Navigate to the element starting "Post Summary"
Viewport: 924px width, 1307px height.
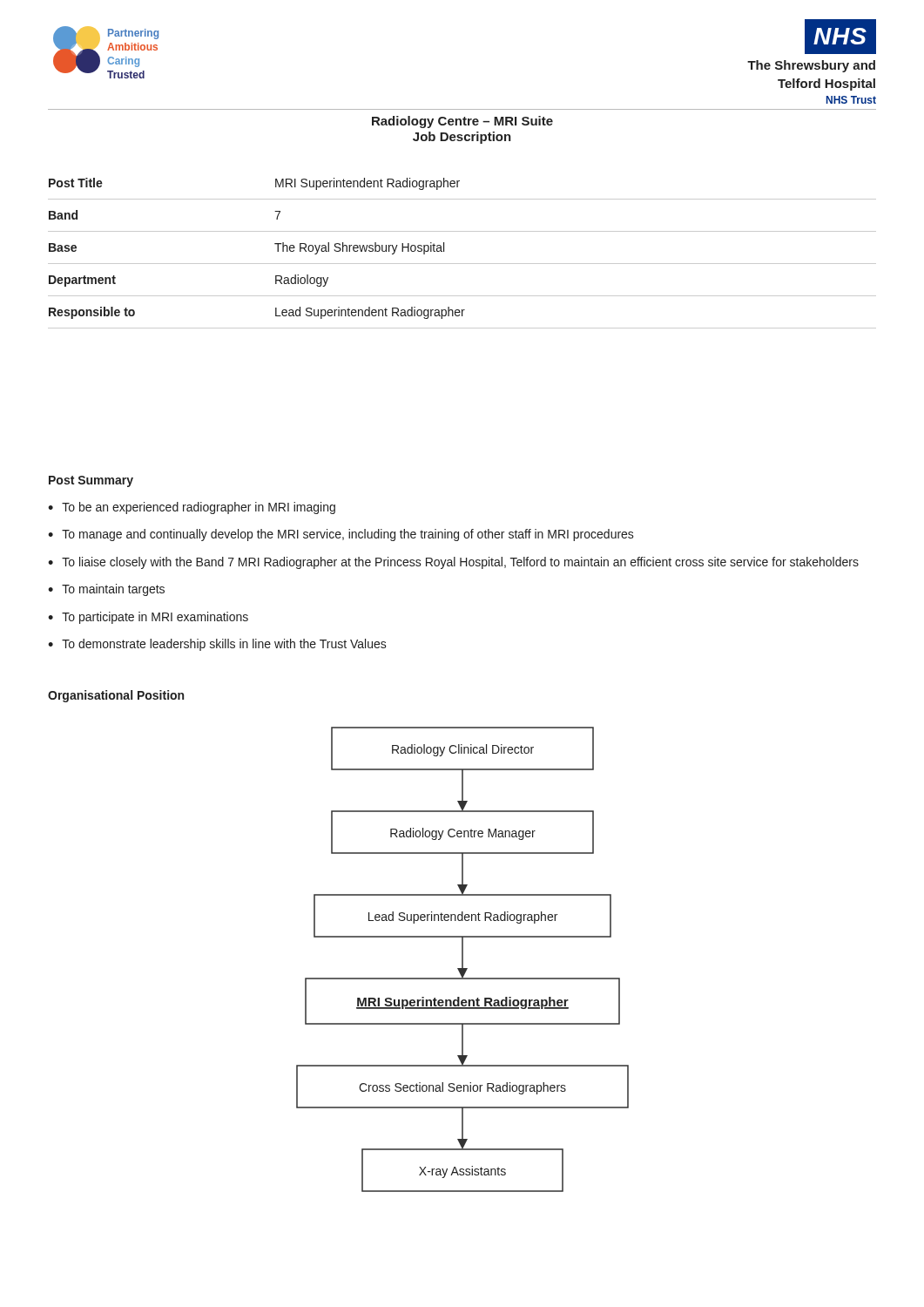[91, 480]
